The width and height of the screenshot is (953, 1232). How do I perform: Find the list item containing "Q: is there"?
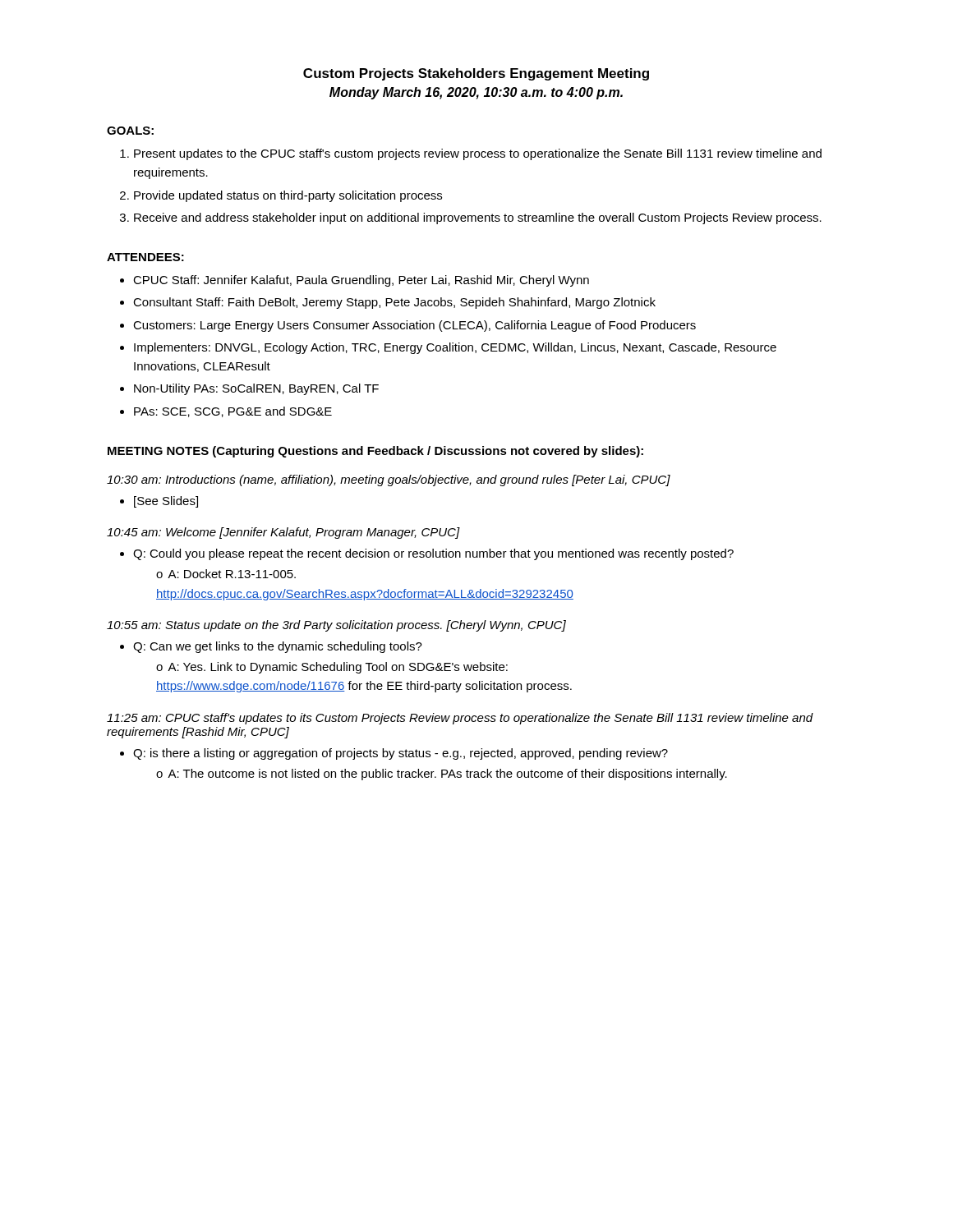[476, 763]
